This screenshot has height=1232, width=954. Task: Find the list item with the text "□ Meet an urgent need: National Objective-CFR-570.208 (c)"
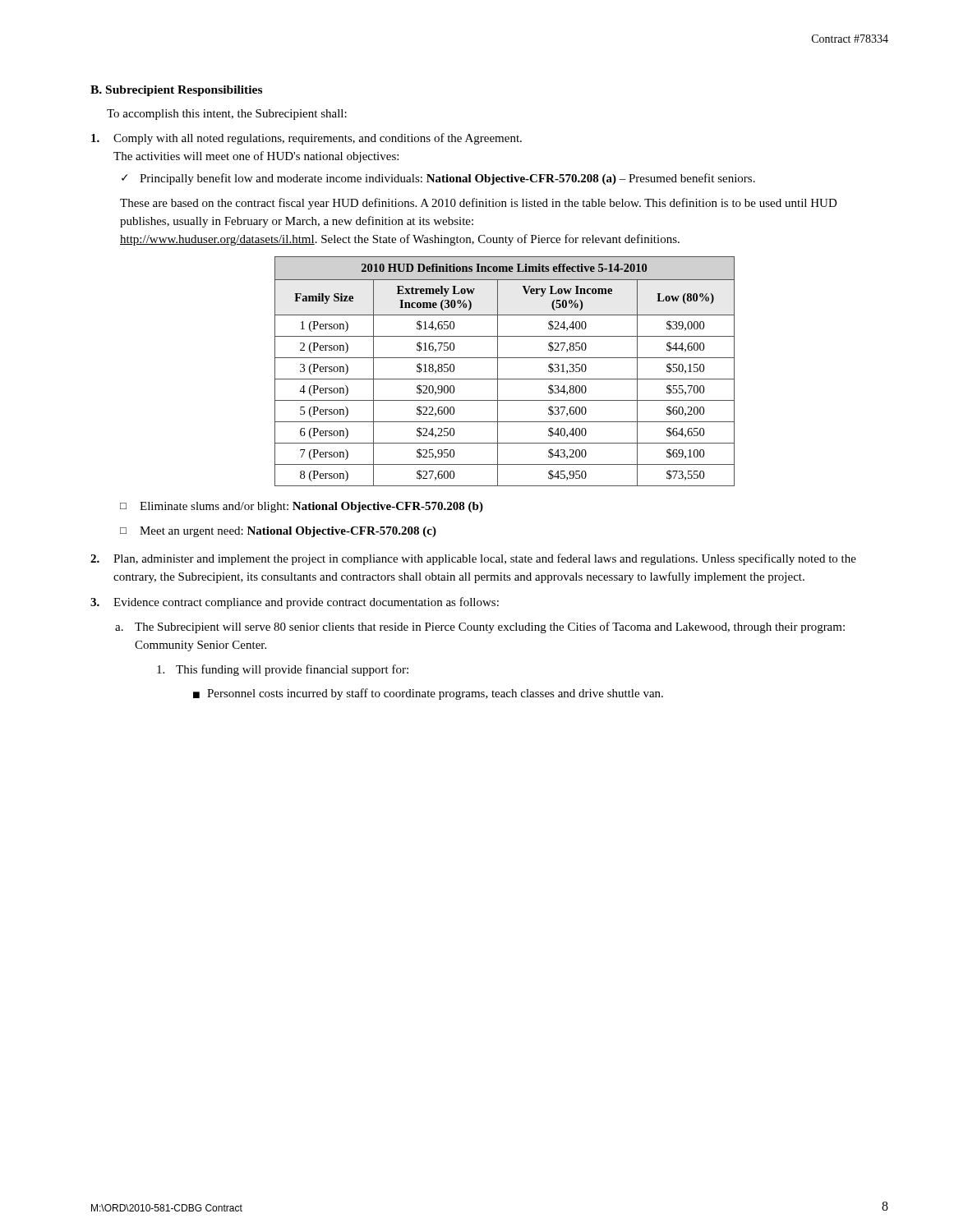click(x=278, y=531)
